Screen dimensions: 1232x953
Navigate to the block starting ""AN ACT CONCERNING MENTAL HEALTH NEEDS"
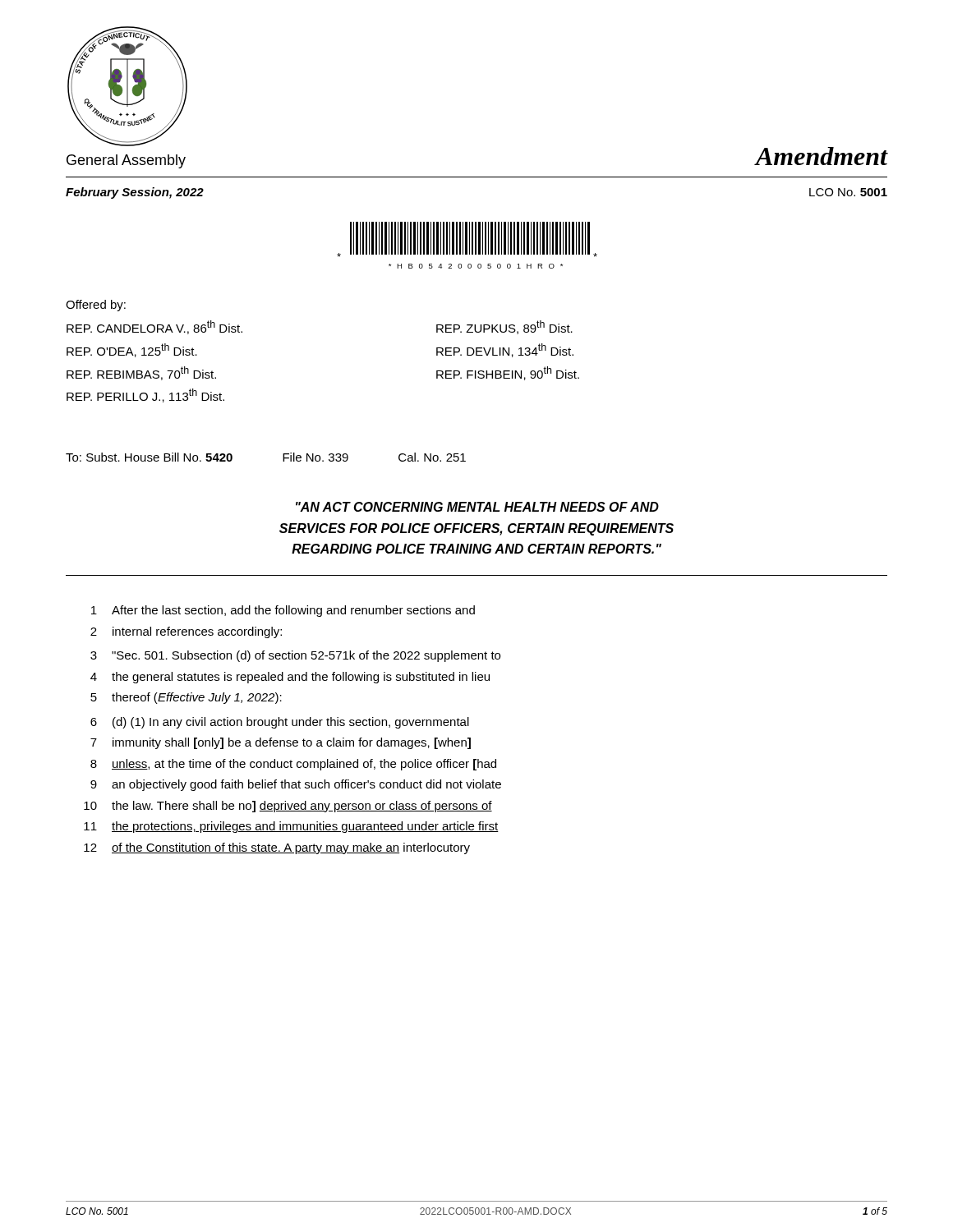(476, 528)
